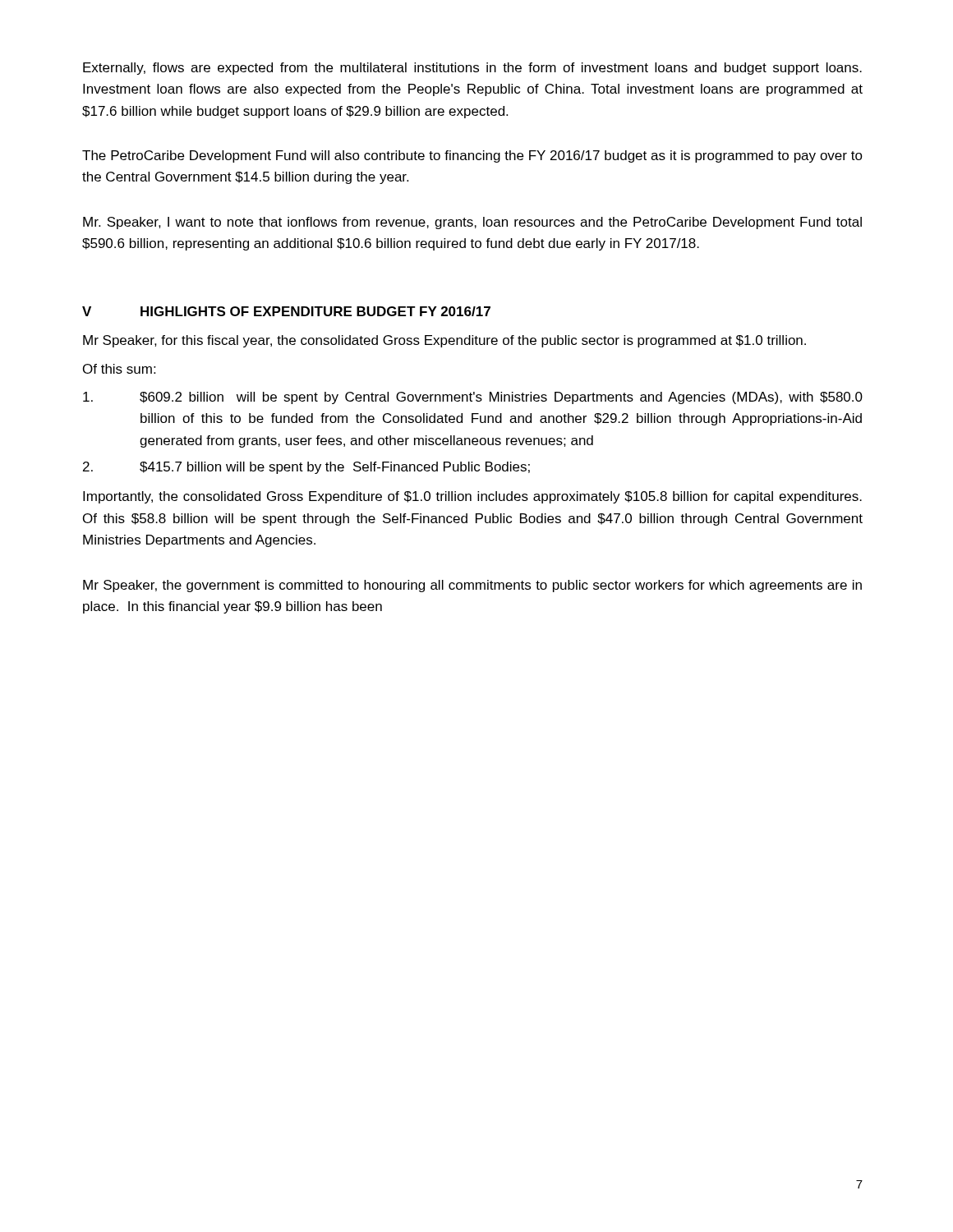Image resolution: width=953 pixels, height=1232 pixels.
Task: Select the text block that says "Mr Speaker, the"
Action: tap(472, 596)
